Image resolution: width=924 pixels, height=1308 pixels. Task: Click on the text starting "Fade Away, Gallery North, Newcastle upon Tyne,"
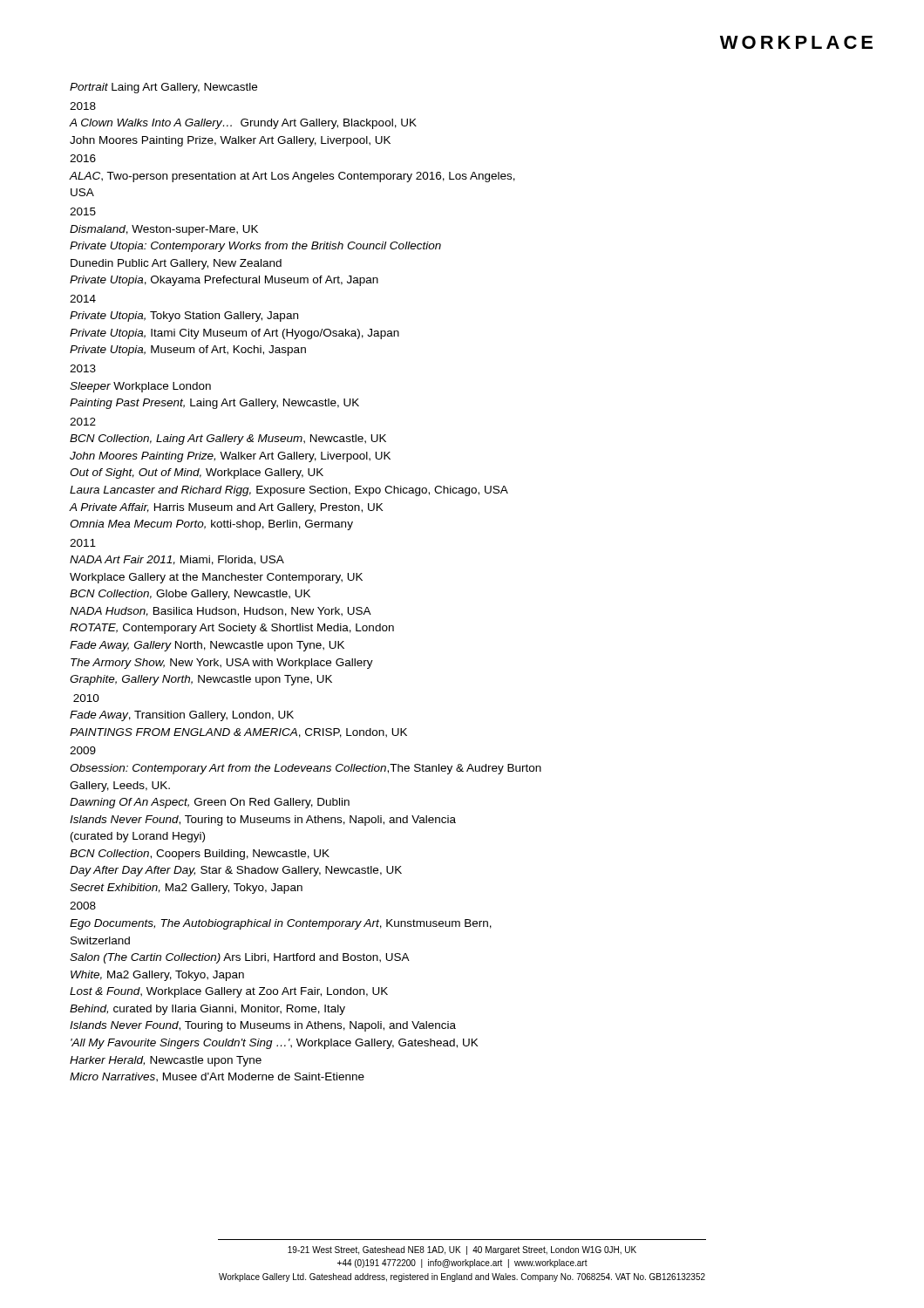pos(207,645)
